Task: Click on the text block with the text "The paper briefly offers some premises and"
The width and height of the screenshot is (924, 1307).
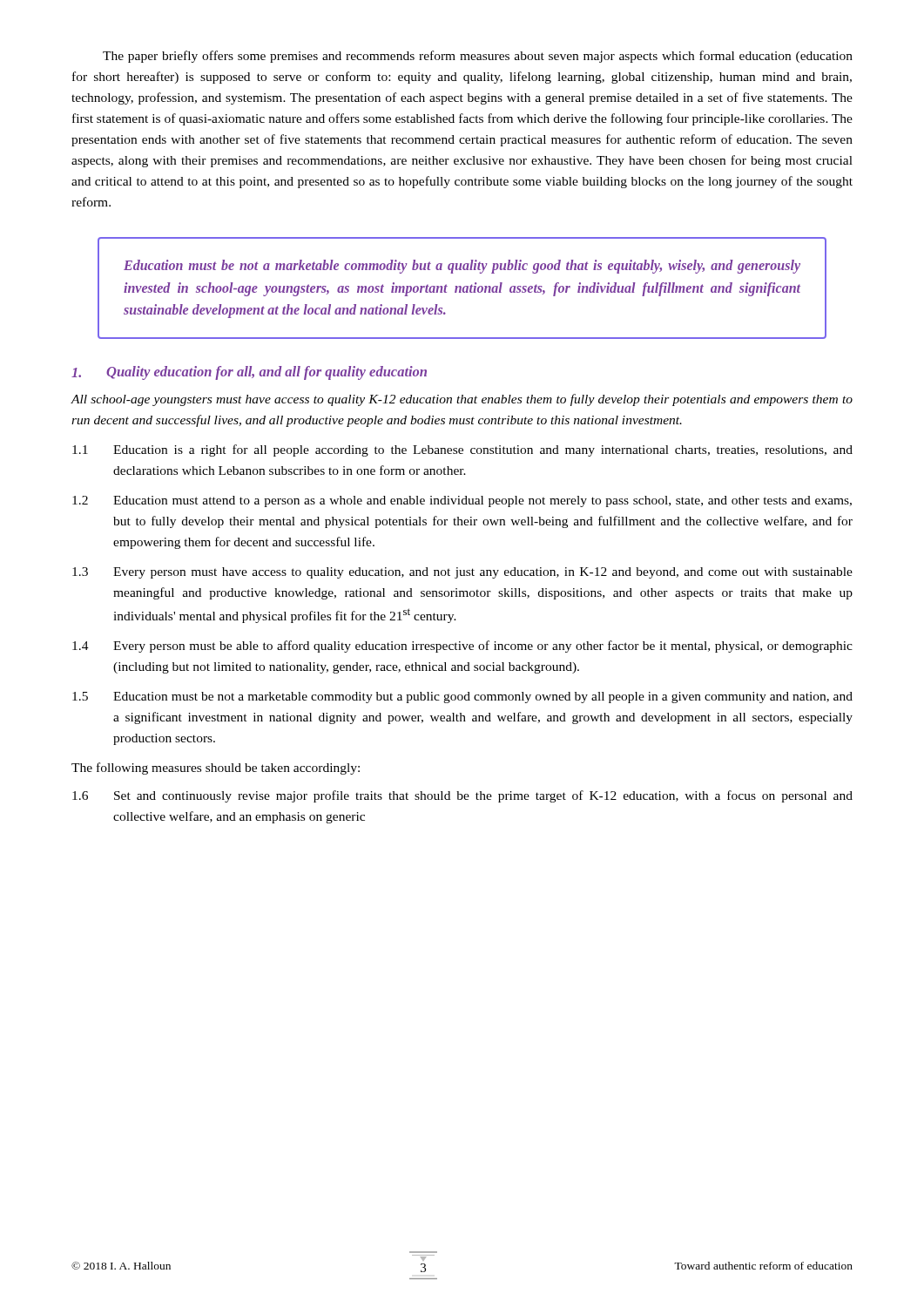Action: 462,129
